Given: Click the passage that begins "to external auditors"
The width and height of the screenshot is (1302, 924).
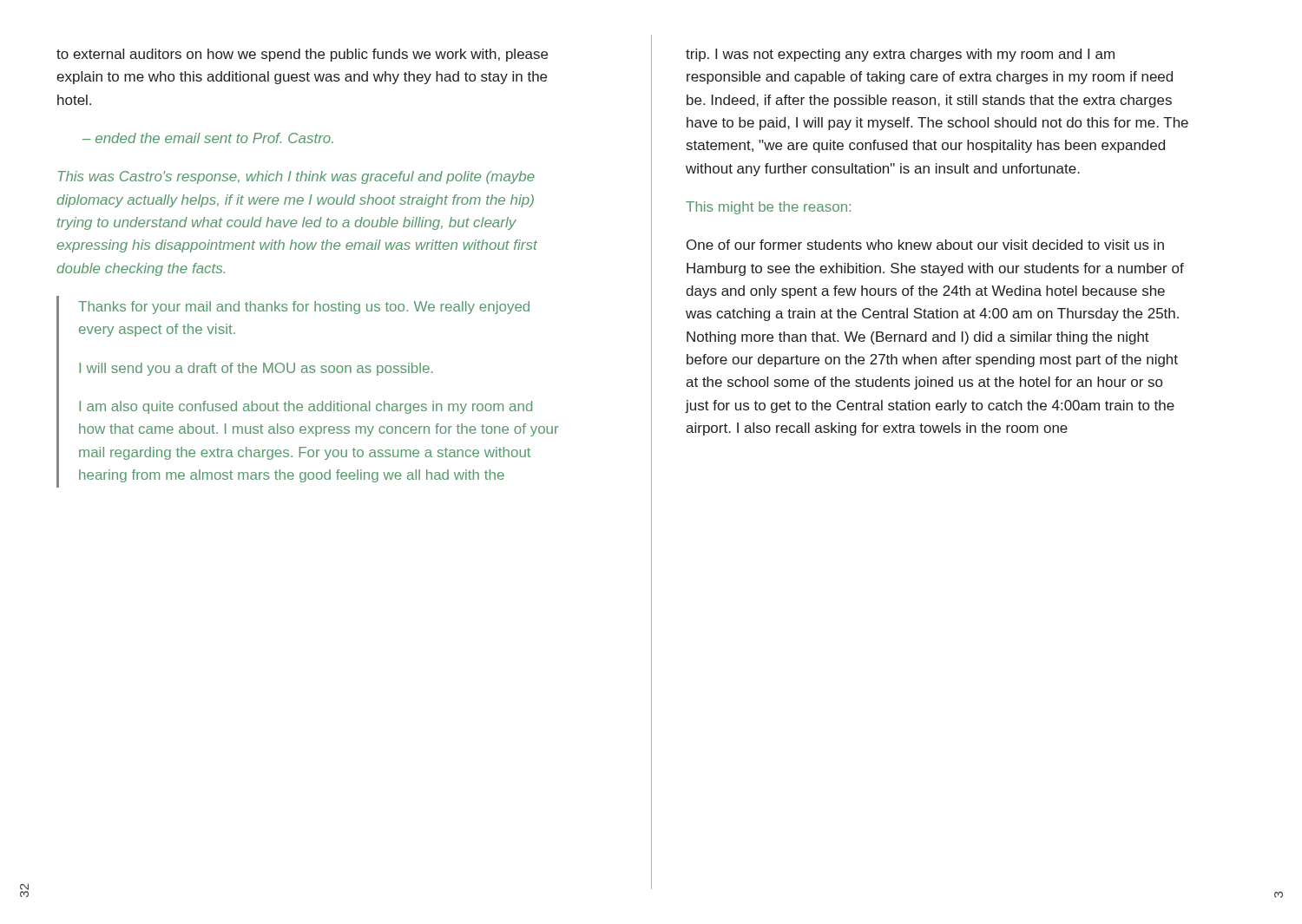Looking at the screenshot, I should click(308, 78).
